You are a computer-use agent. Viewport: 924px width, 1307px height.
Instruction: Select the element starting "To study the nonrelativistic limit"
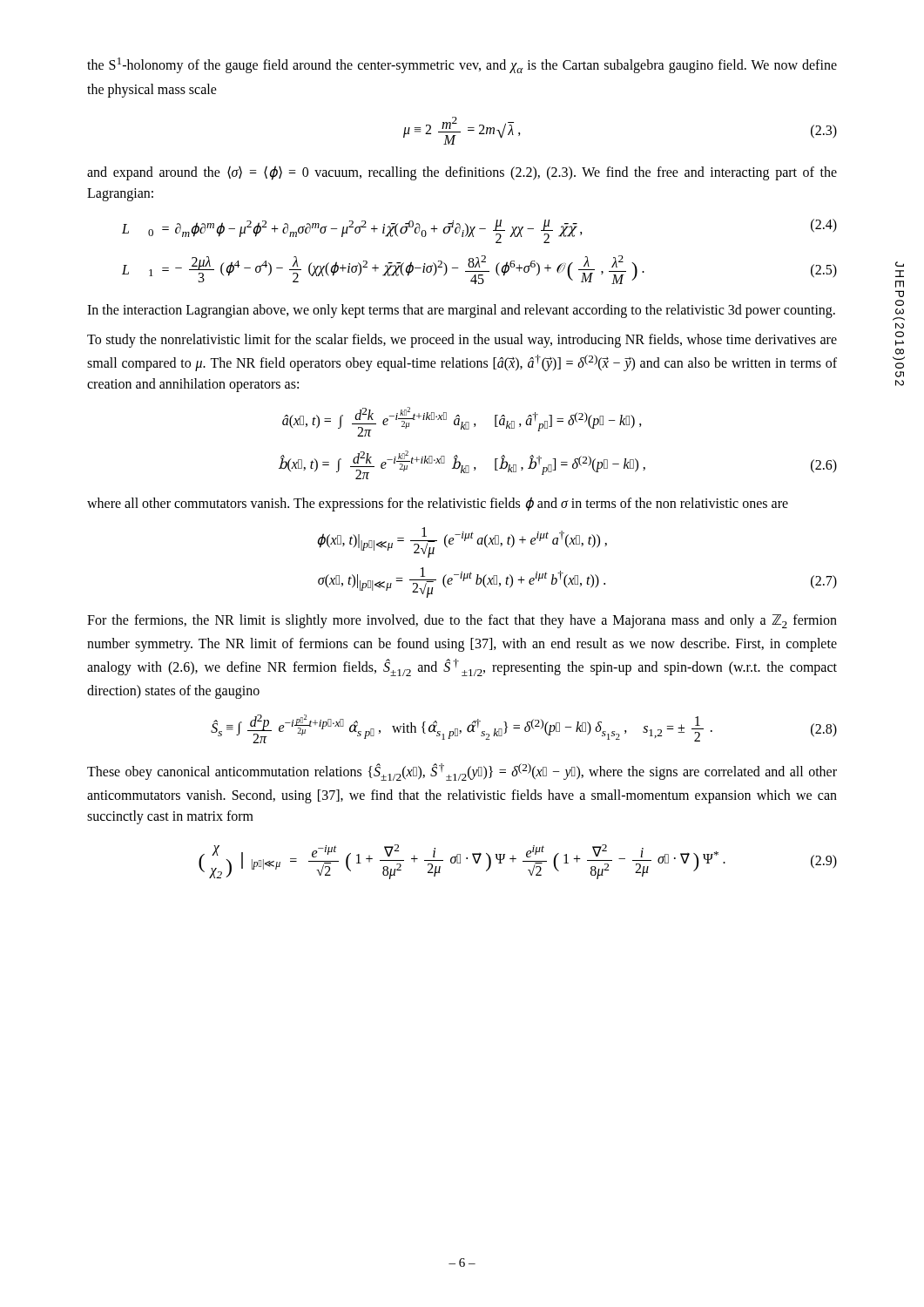(462, 362)
